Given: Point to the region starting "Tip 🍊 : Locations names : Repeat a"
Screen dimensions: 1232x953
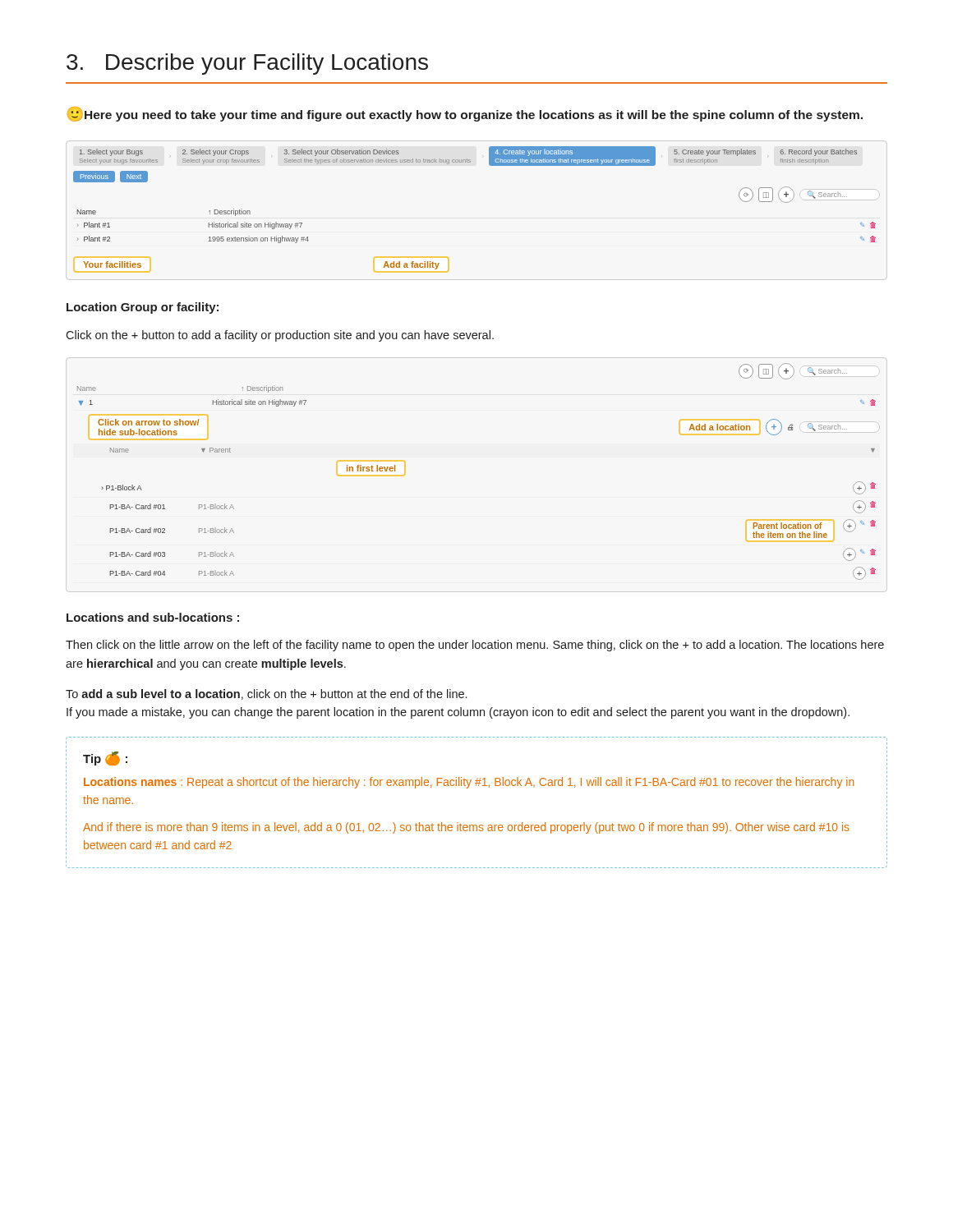Looking at the screenshot, I should (x=476, y=803).
